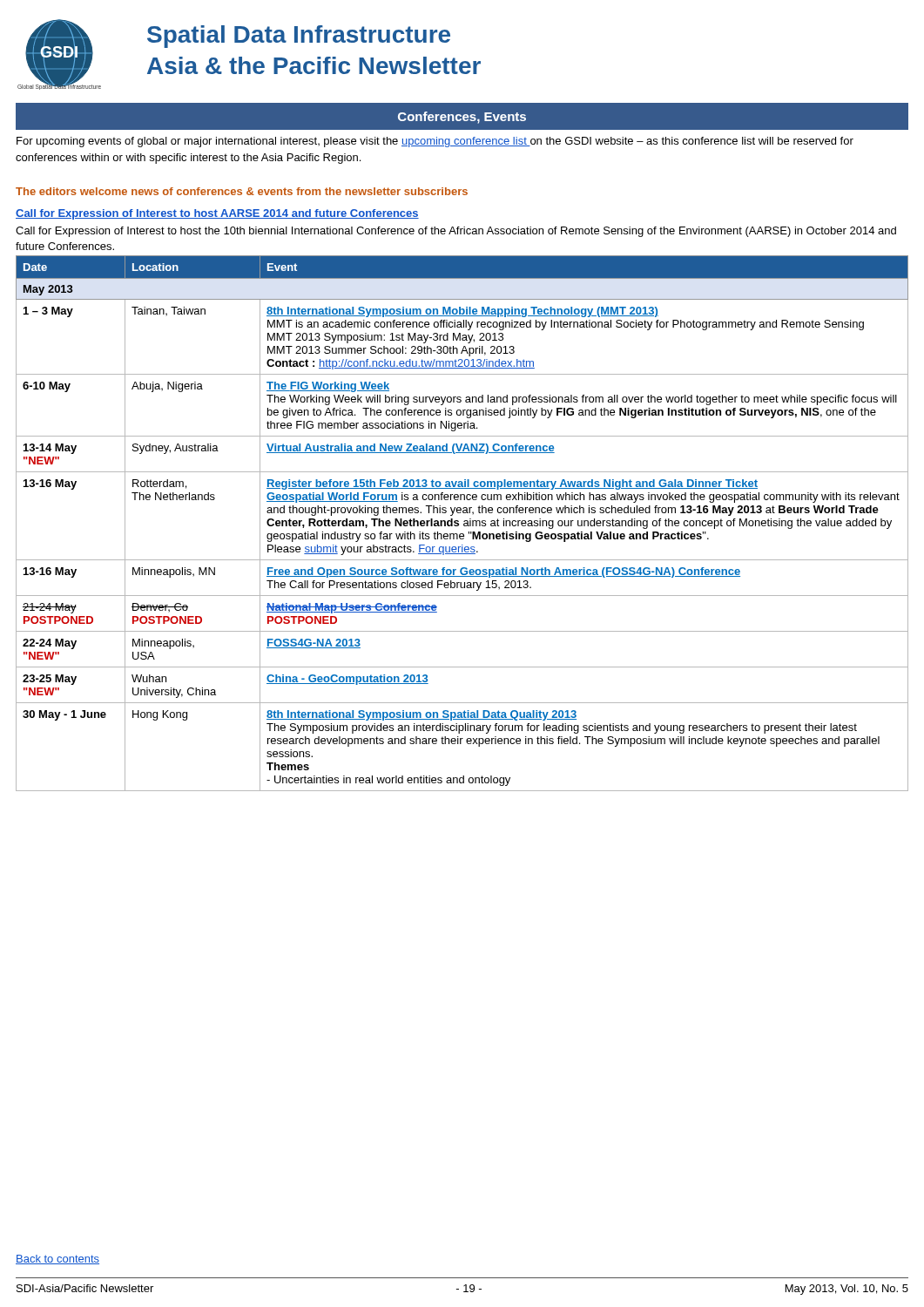Locate the passage starting "For upcoming events"
The width and height of the screenshot is (924, 1307).
click(435, 149)
